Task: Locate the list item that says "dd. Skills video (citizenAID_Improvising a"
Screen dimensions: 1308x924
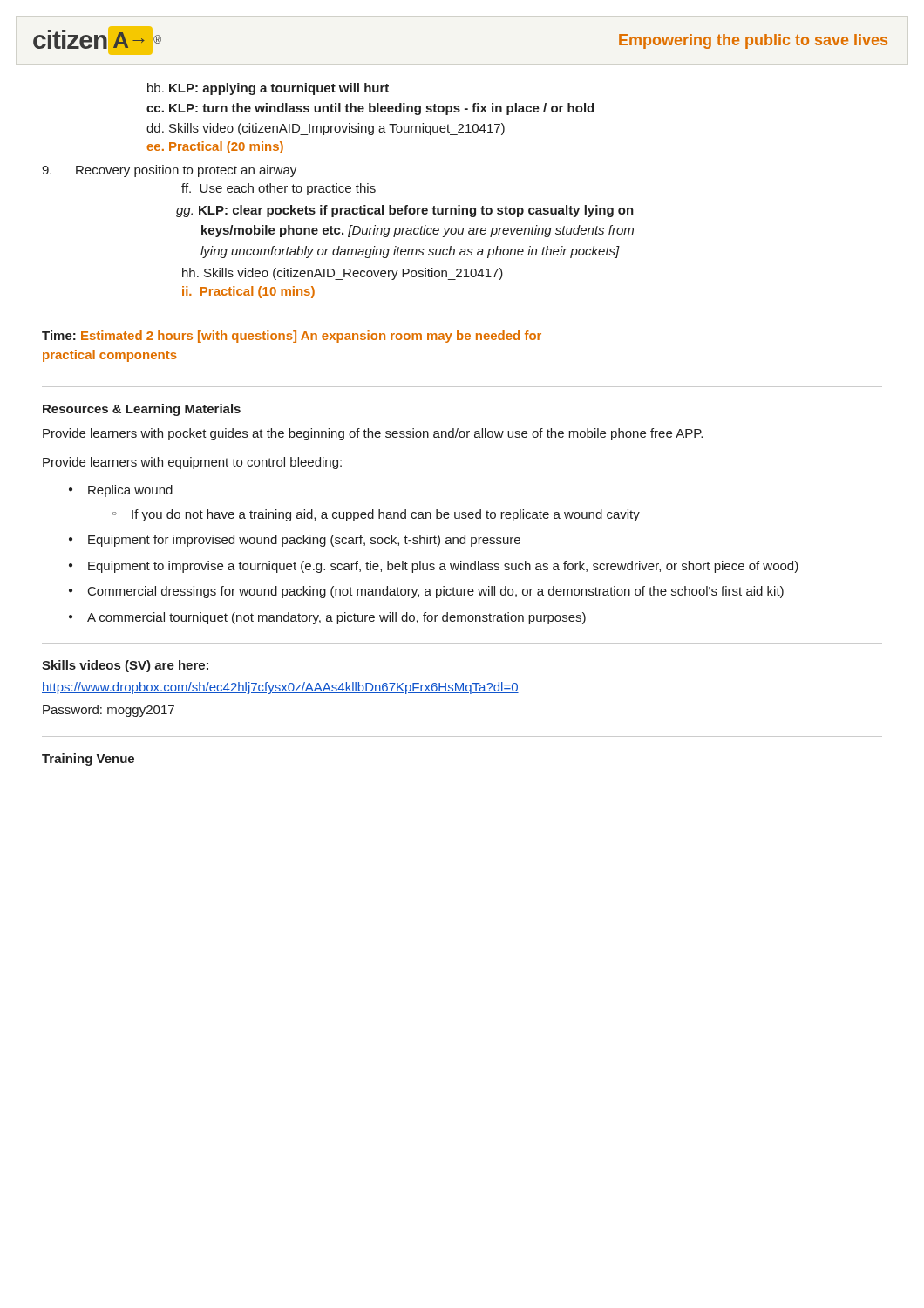Action: [x=514, y=128]
